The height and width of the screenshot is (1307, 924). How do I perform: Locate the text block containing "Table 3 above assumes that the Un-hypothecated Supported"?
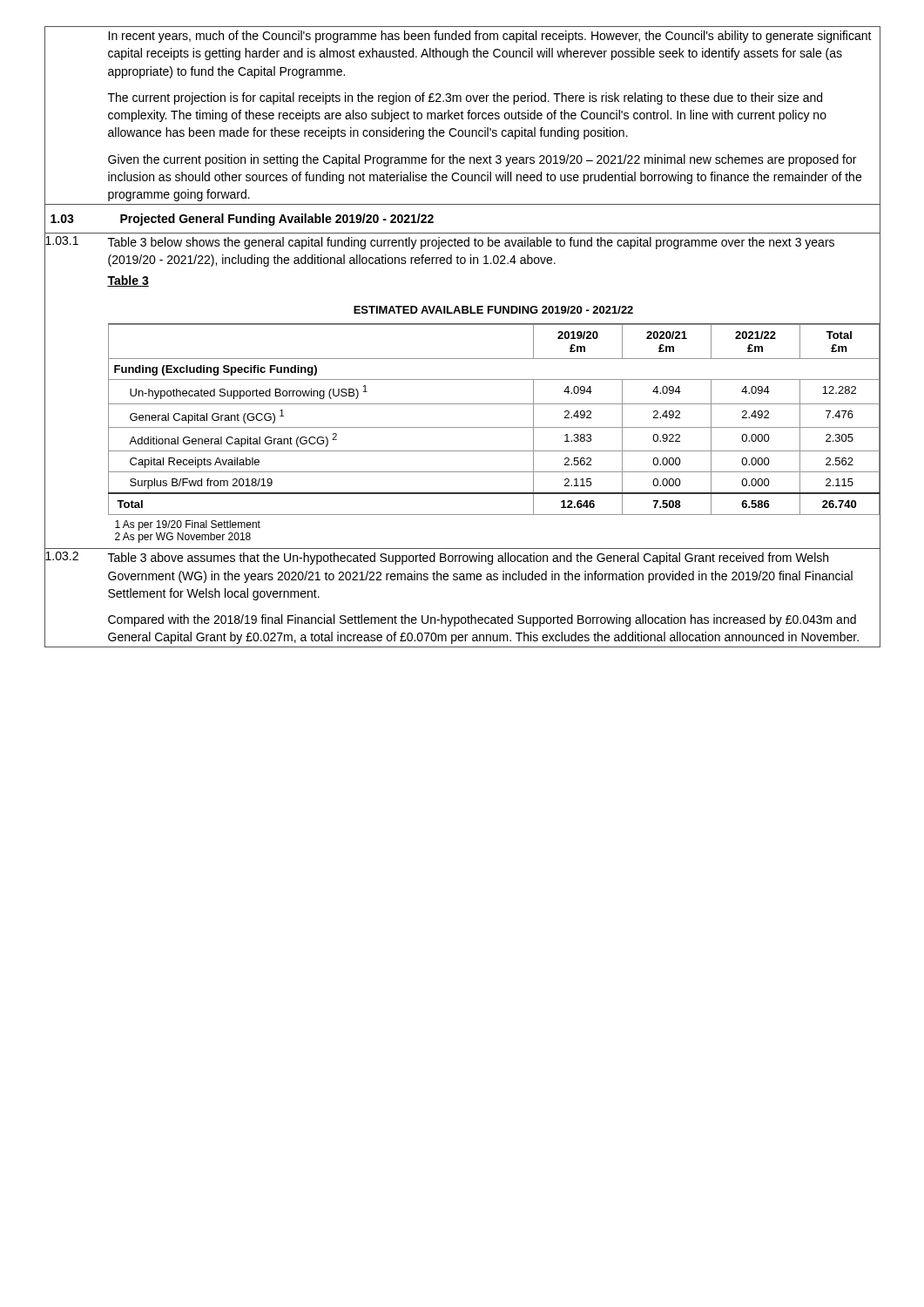(468, 559)
